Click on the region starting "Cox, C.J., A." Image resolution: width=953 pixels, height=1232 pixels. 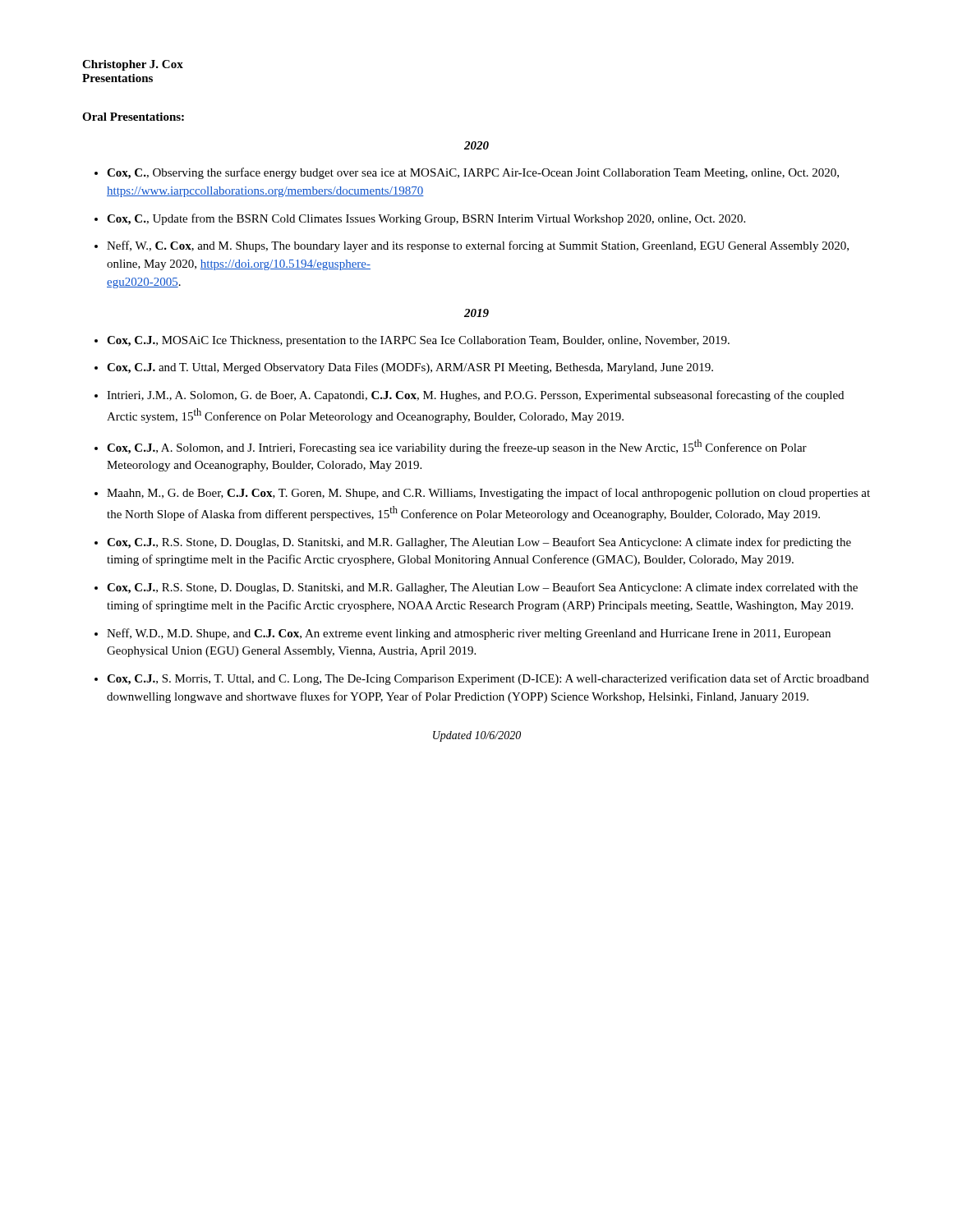coord(457,454)
